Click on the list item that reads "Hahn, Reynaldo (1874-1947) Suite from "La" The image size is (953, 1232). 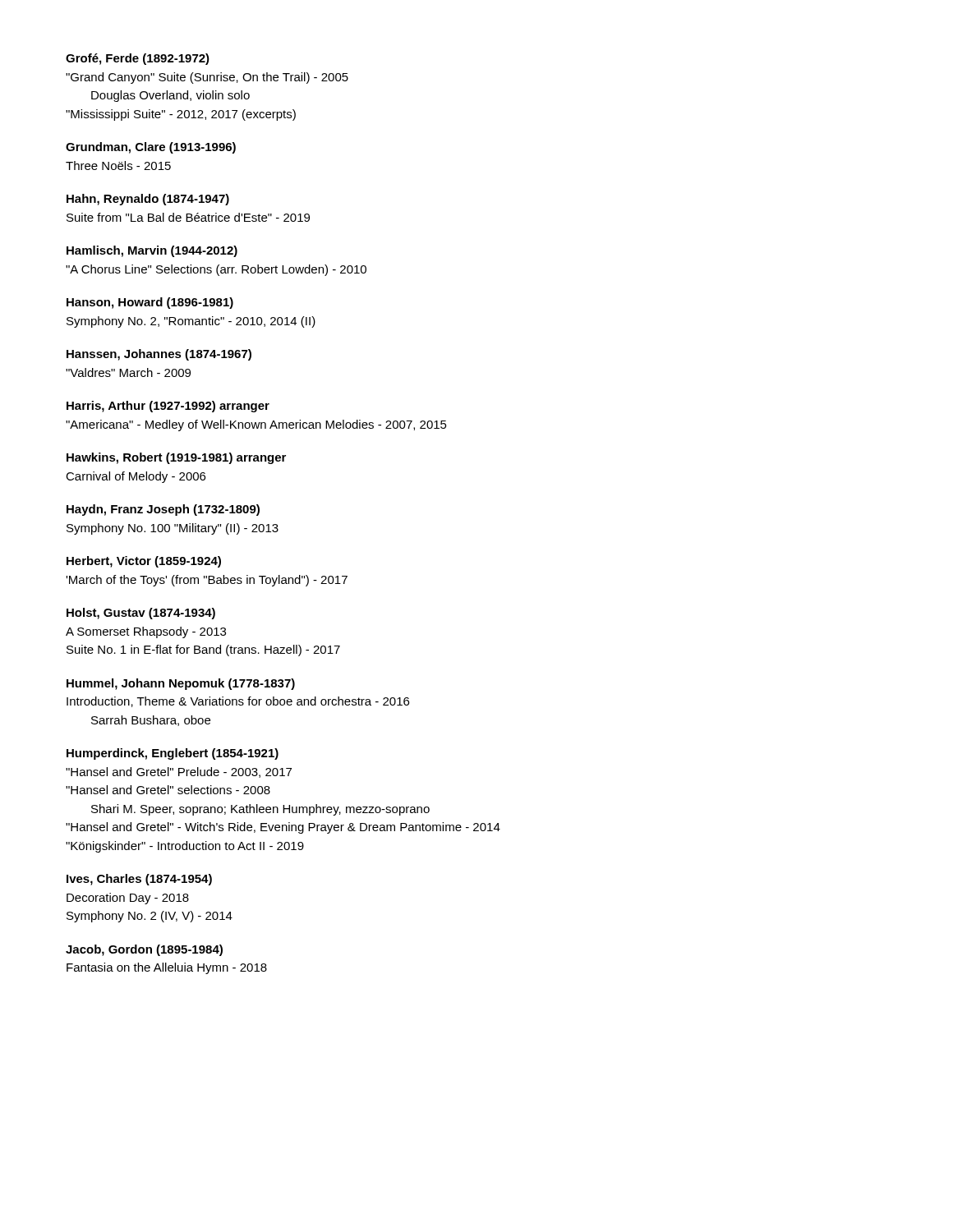coord(188,208)
